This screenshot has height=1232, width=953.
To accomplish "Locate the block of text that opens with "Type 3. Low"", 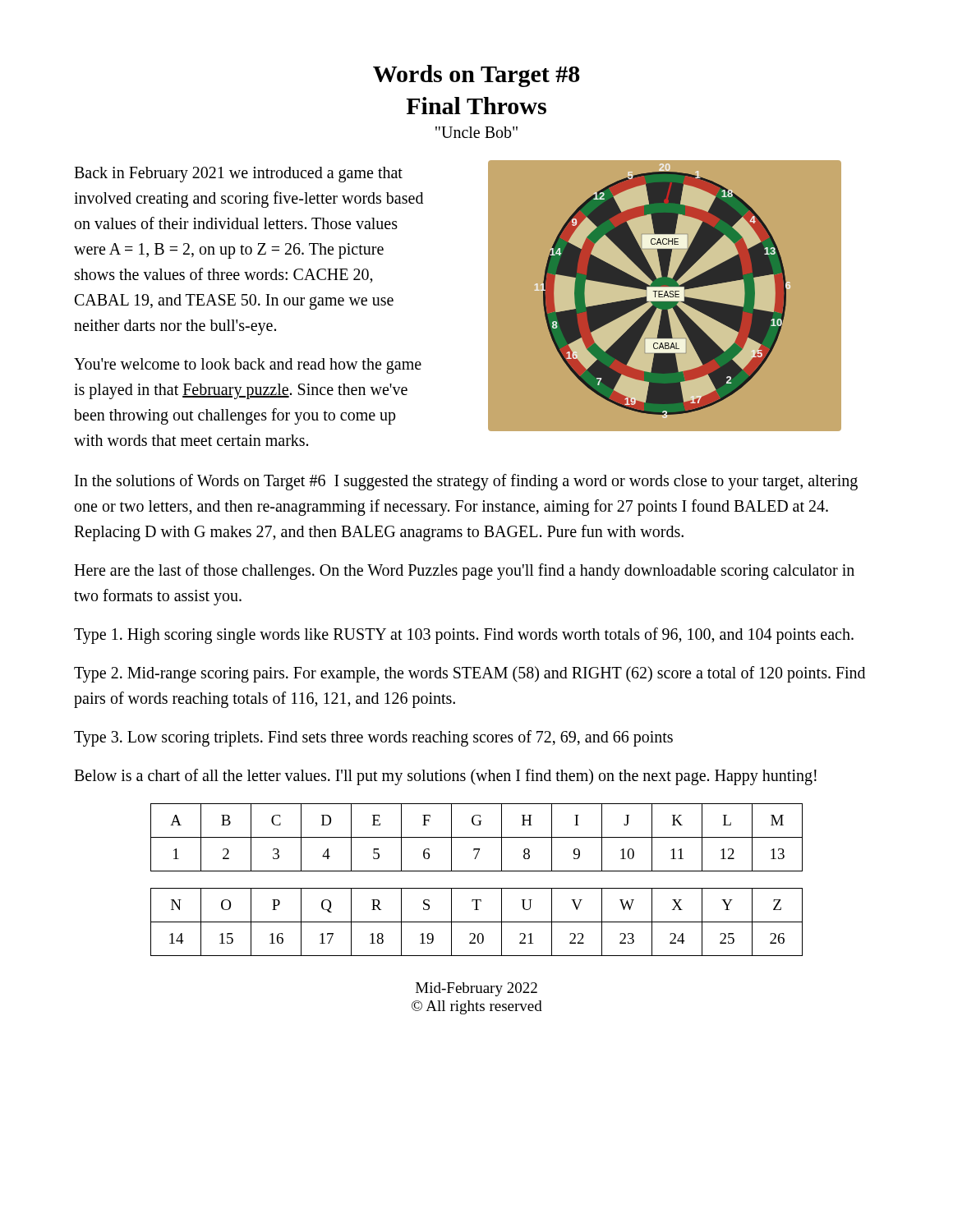I will [x=374, y=737].
